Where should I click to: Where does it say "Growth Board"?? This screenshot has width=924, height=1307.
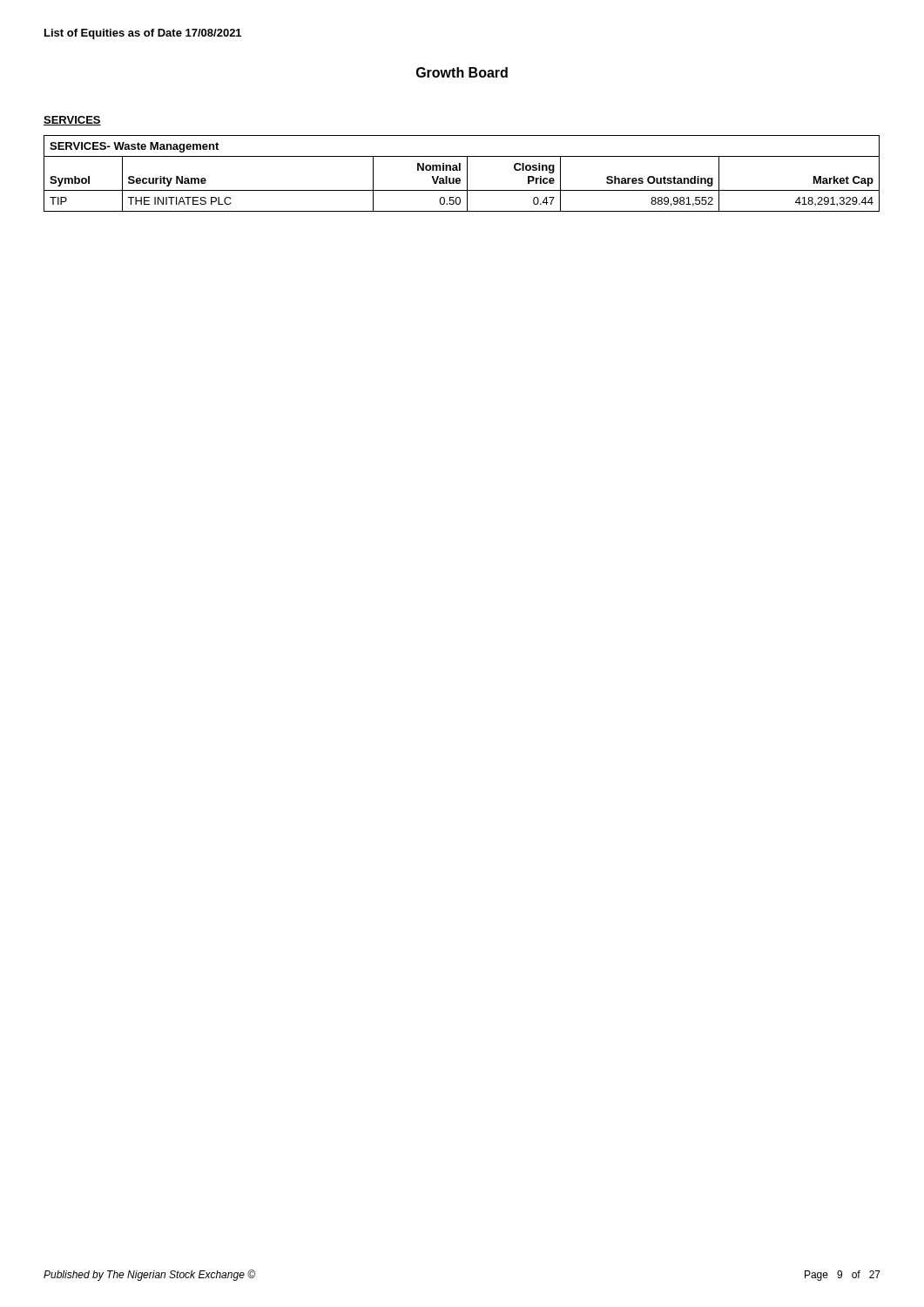(462, 73)
